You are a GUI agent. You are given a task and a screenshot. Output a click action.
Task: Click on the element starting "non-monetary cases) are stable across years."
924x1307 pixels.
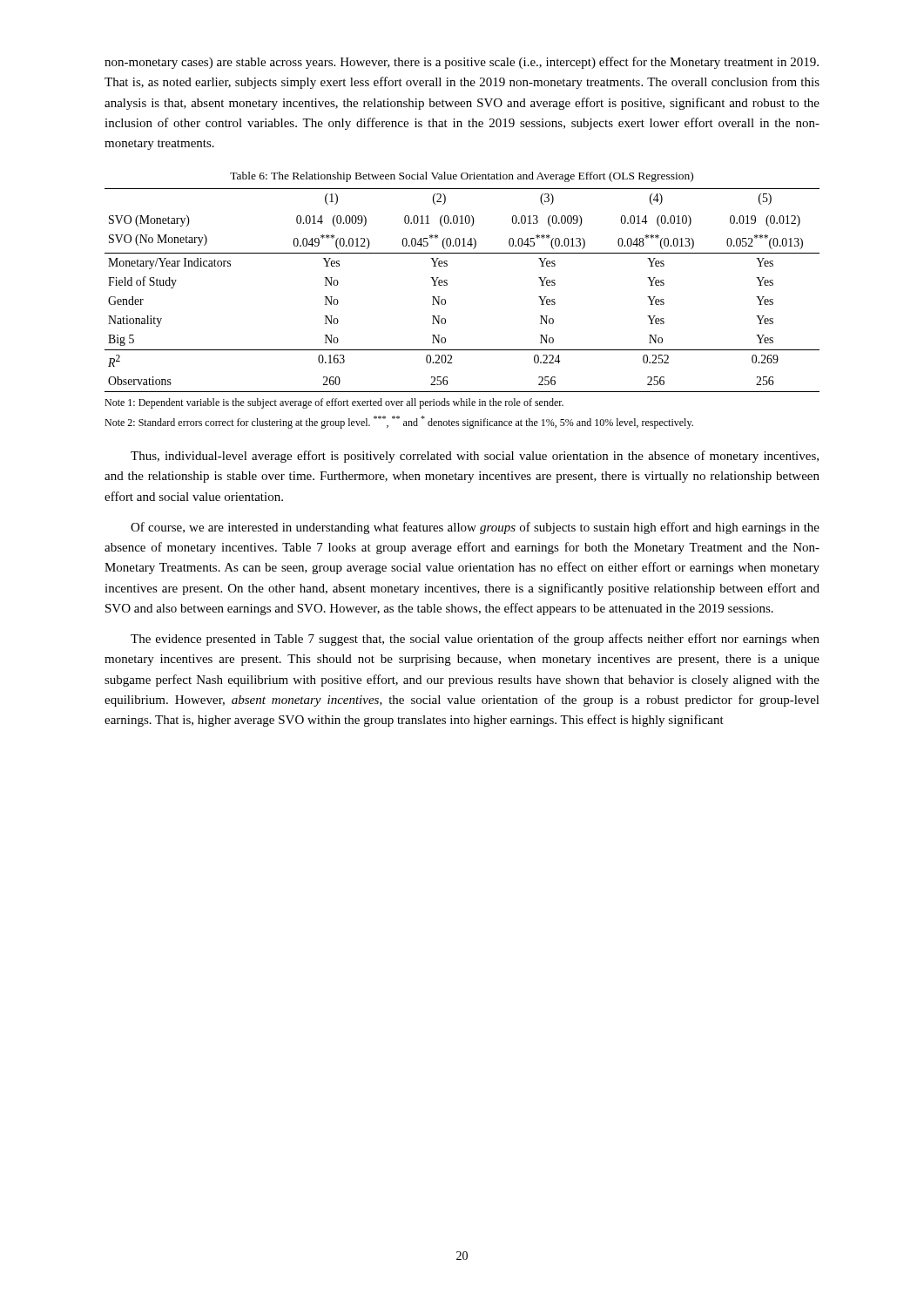click(462, 103)
